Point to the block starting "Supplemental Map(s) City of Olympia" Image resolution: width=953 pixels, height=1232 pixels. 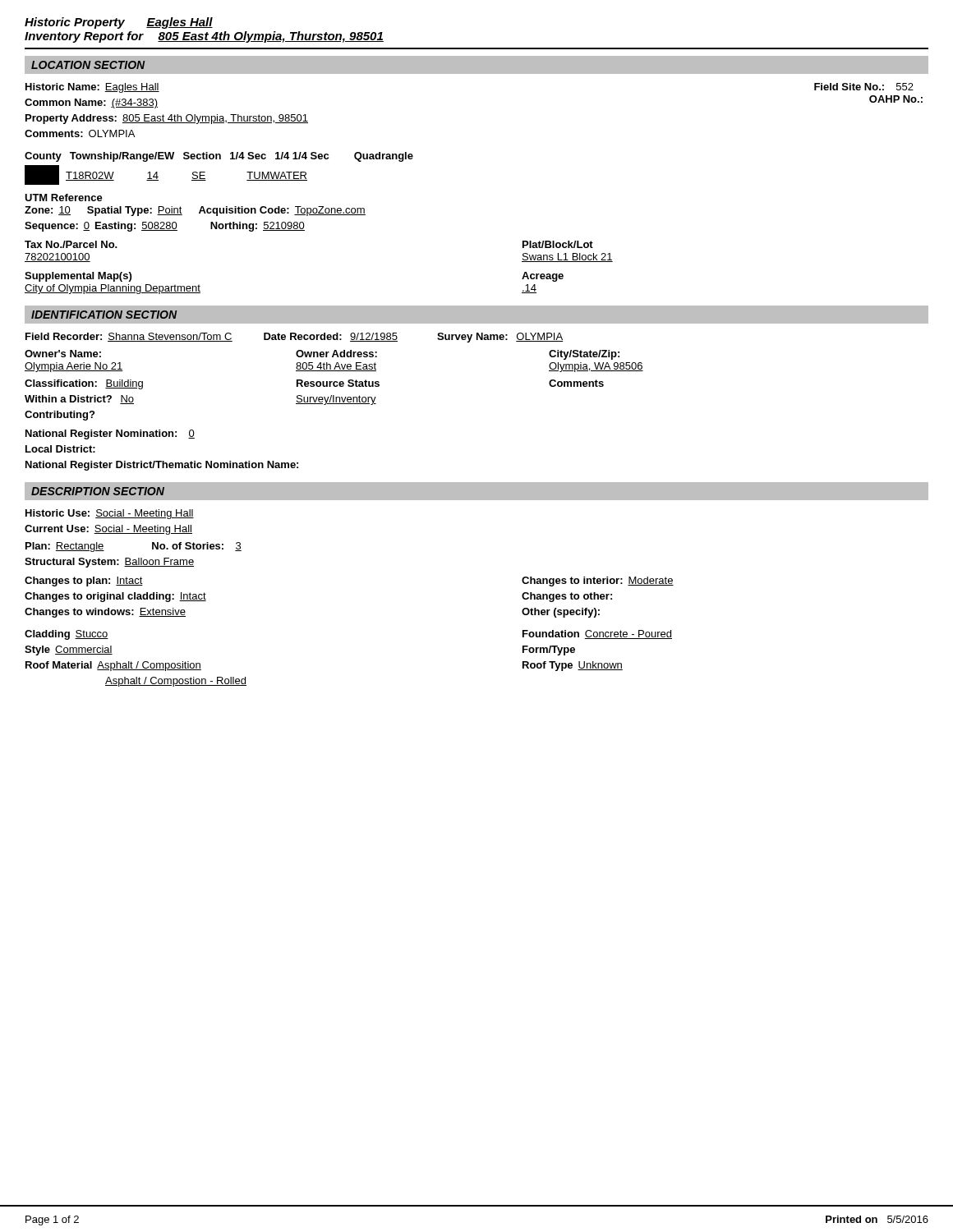tap(78, 276)
